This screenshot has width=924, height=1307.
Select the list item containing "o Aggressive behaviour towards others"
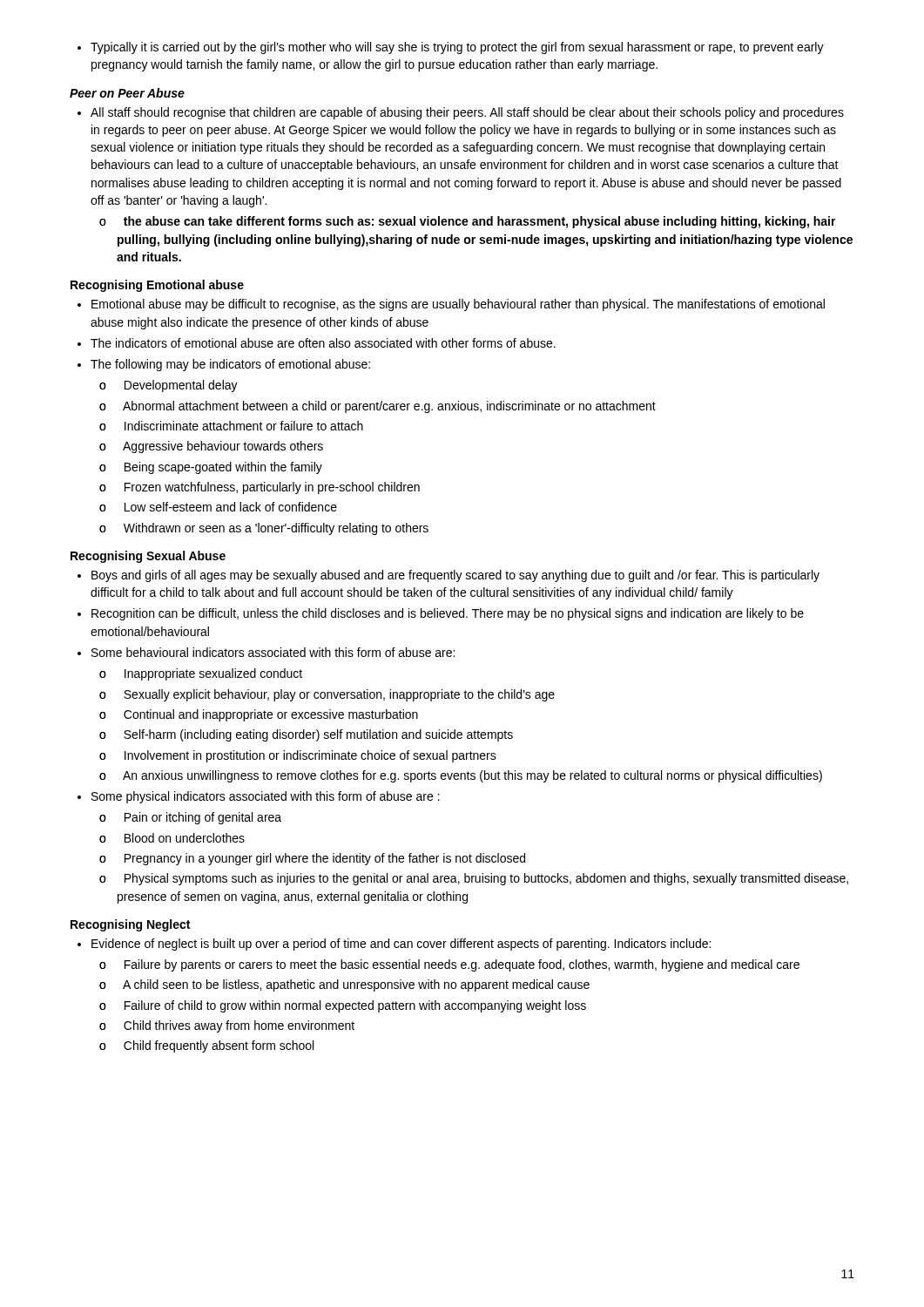(223, 447)
